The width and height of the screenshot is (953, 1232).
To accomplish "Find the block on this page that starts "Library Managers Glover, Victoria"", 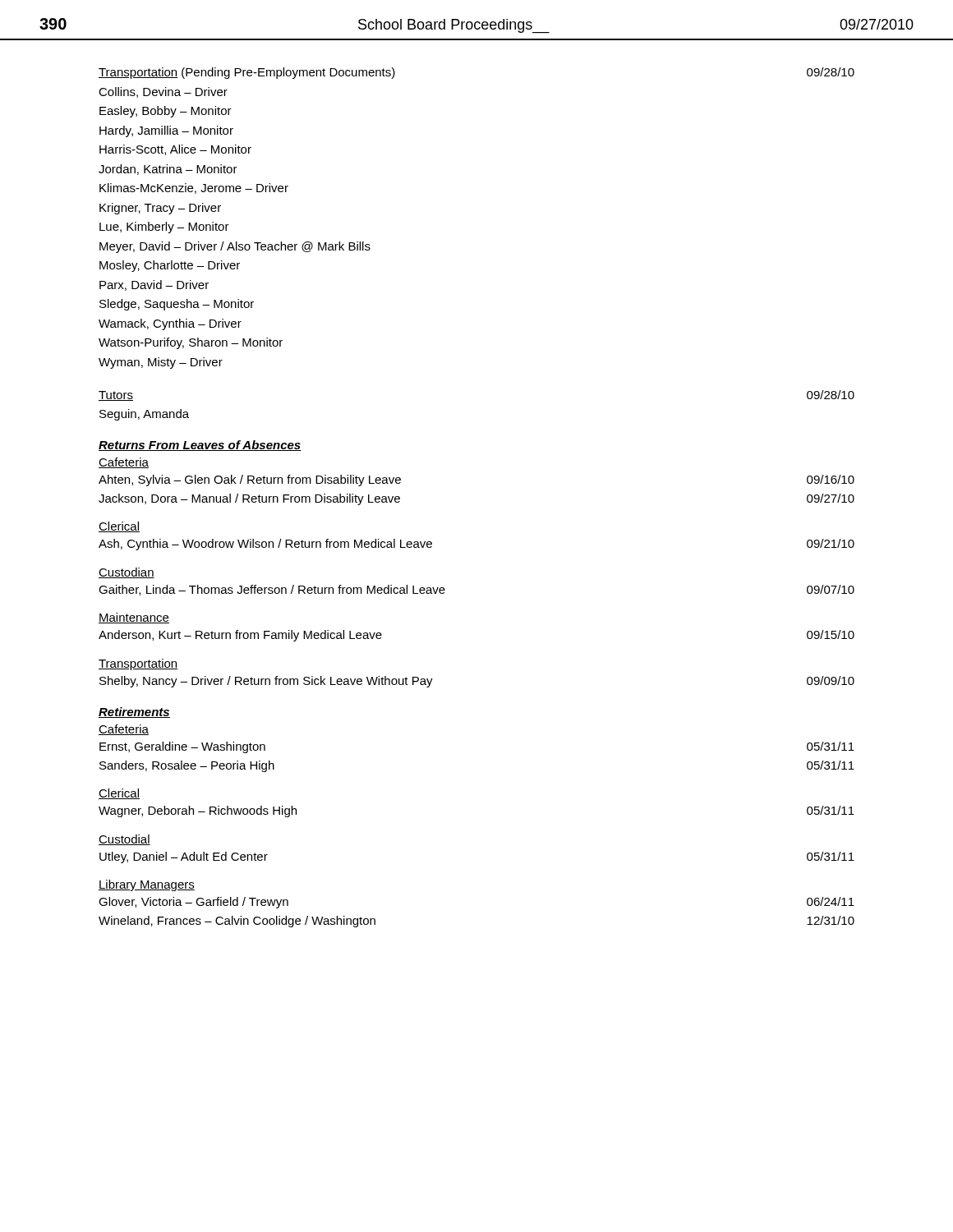I will click(x=147, y=885).
